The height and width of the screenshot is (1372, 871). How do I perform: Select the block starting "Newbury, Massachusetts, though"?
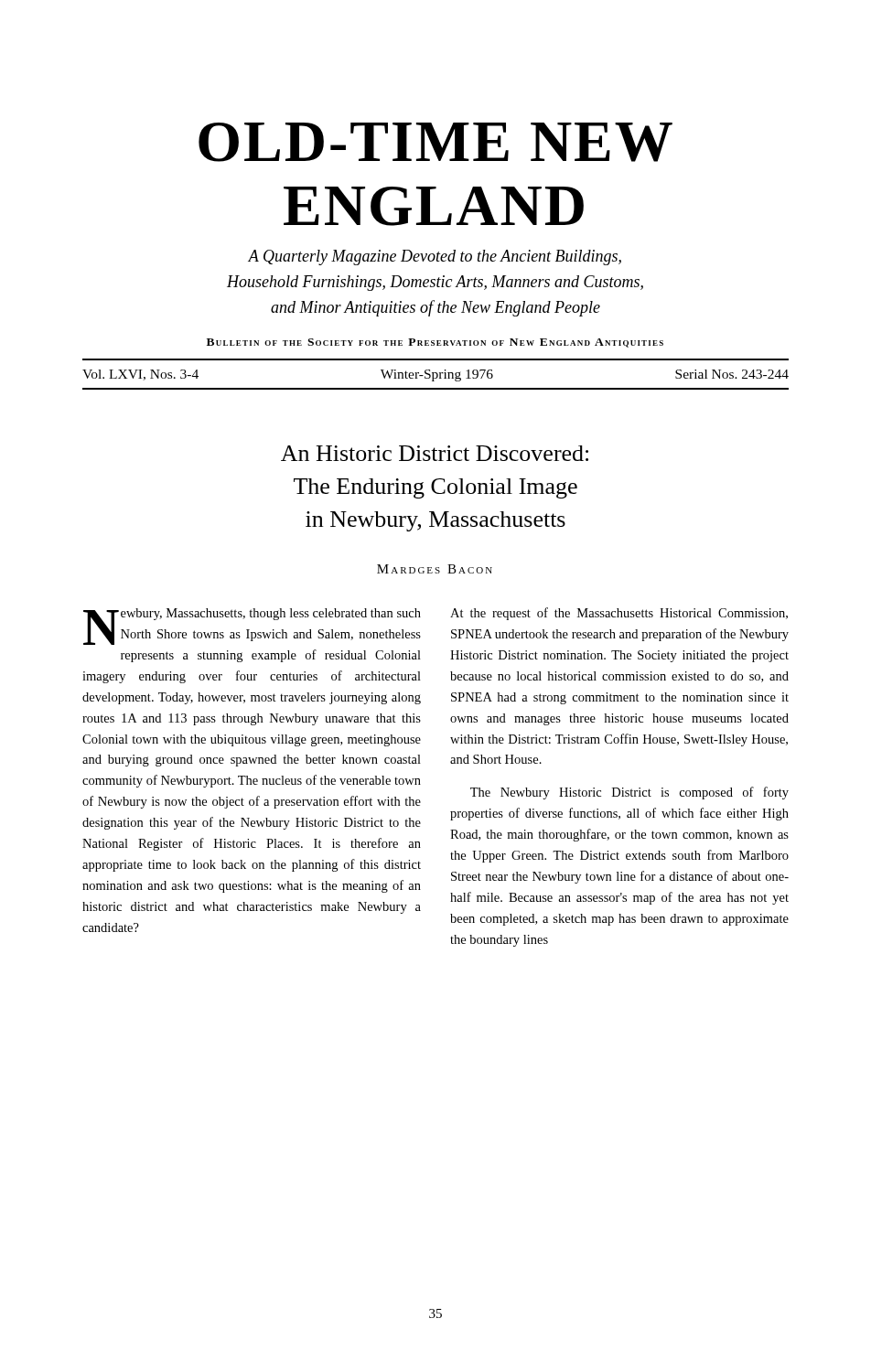(x=252, y=770)
